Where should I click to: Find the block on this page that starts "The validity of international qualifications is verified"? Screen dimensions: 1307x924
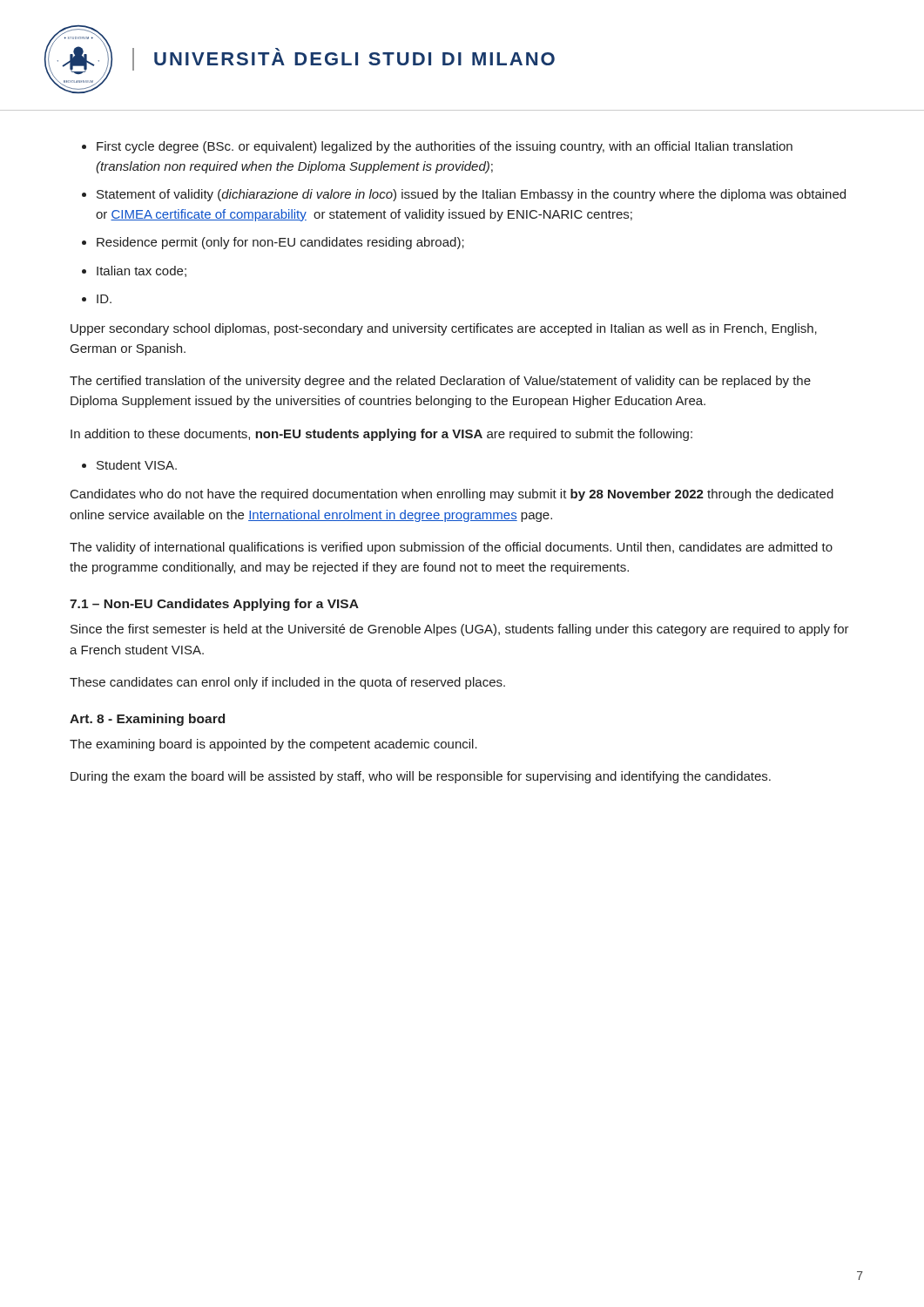click(451, 557)
